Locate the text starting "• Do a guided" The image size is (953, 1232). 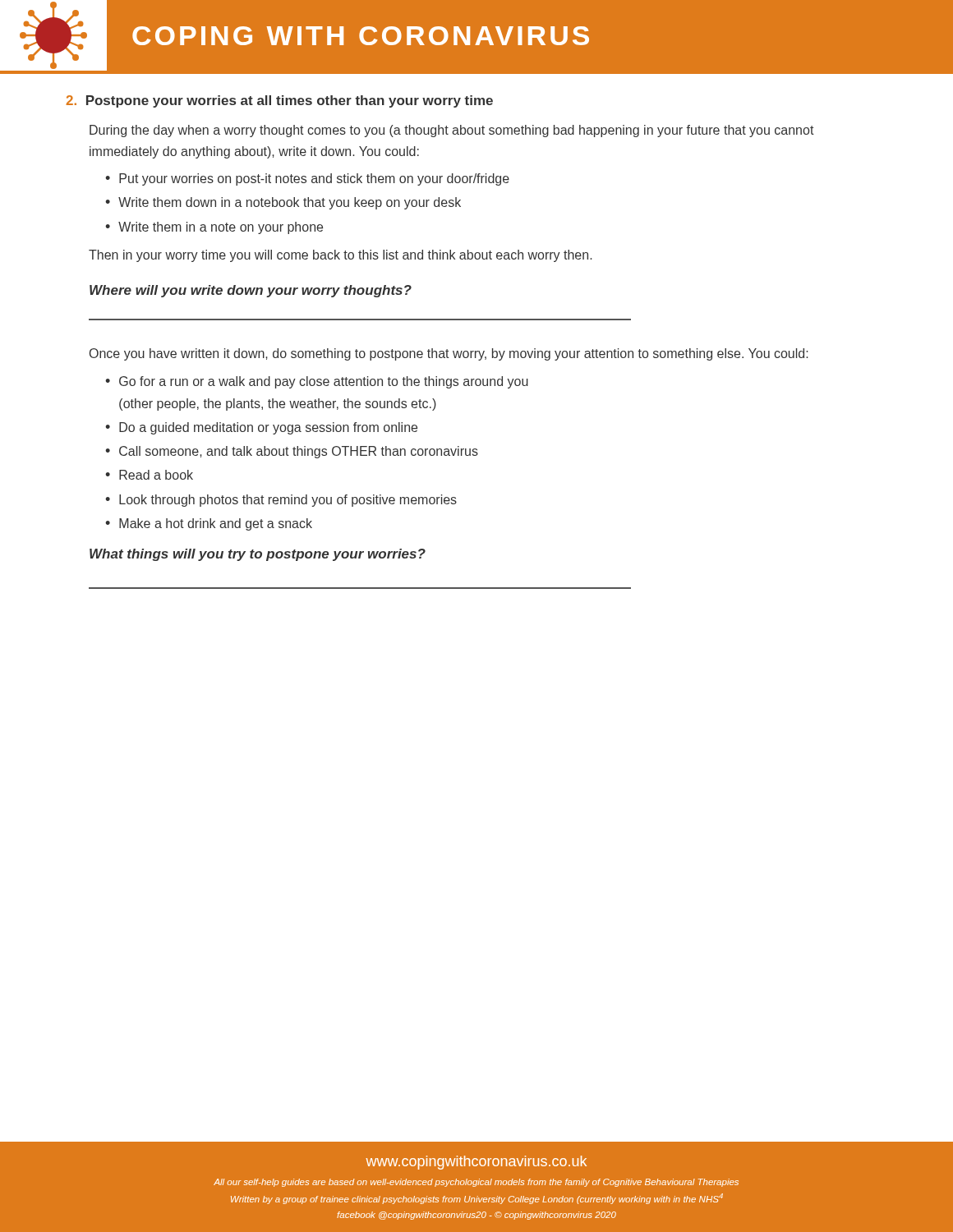point(262,428)
